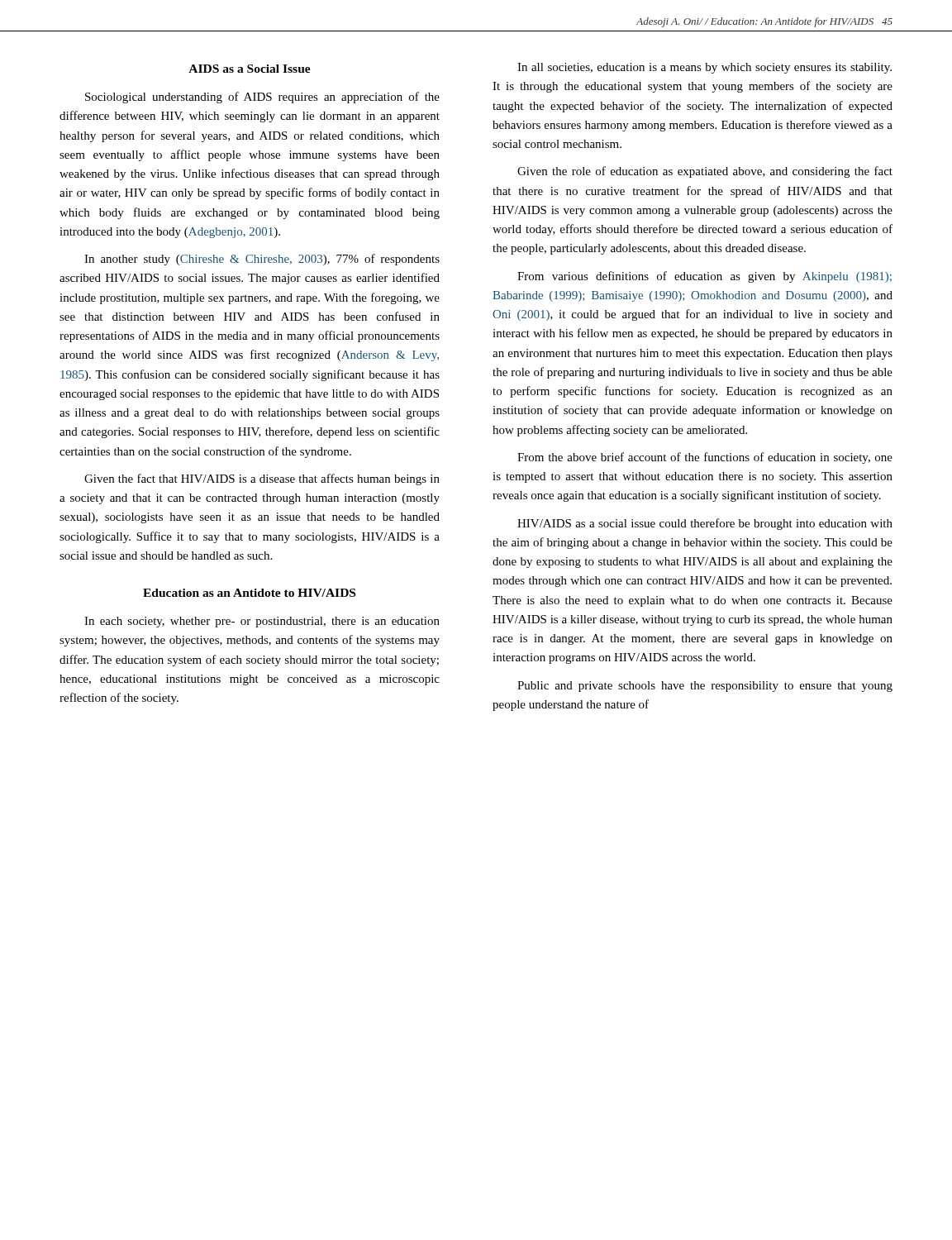This screenshot has width=952, height=1240.
Task: Where is the passage that starts "Given the fact that"?
Action: pyautogui.click(x=250, y=517)
